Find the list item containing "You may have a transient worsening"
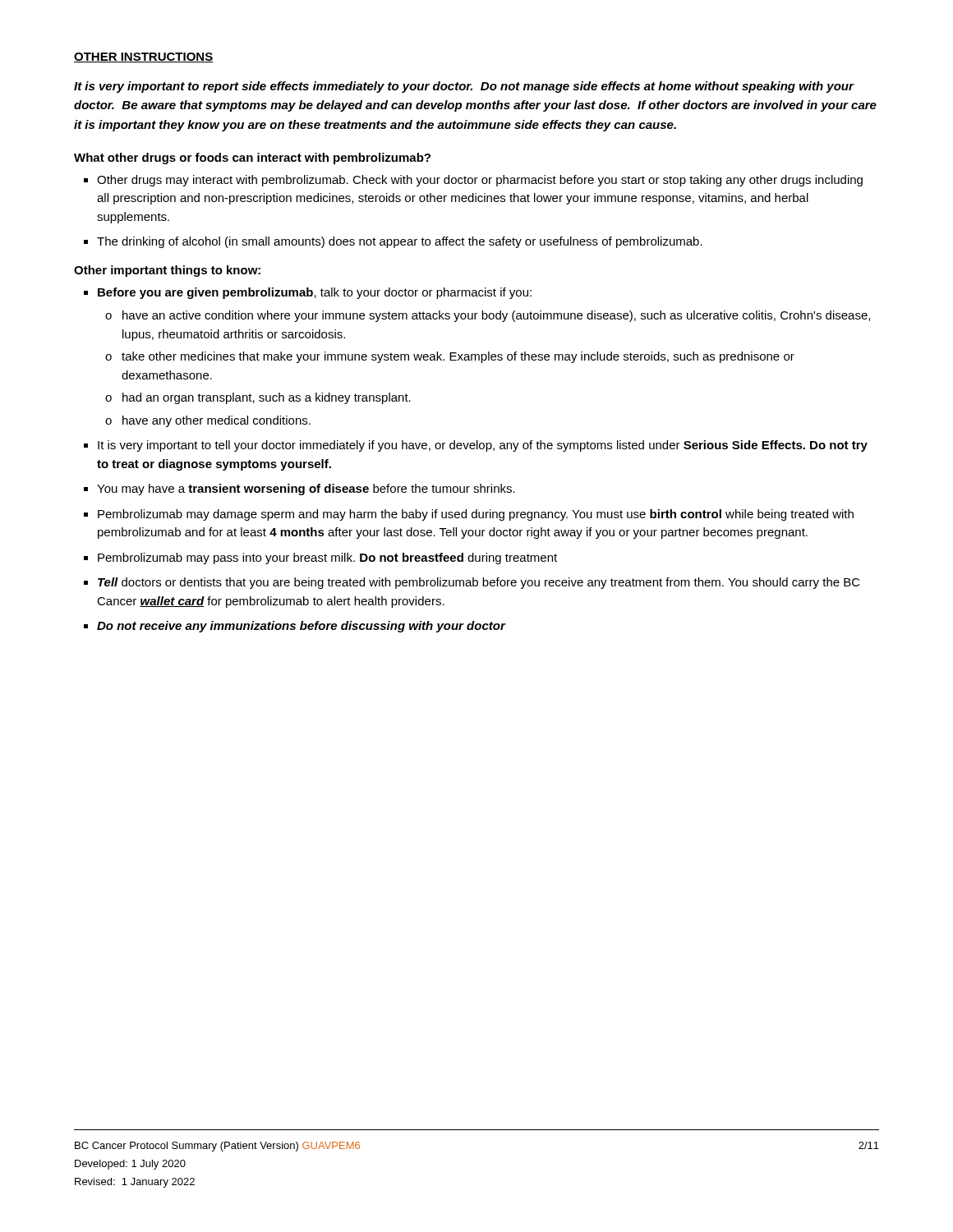 (306, 488)
